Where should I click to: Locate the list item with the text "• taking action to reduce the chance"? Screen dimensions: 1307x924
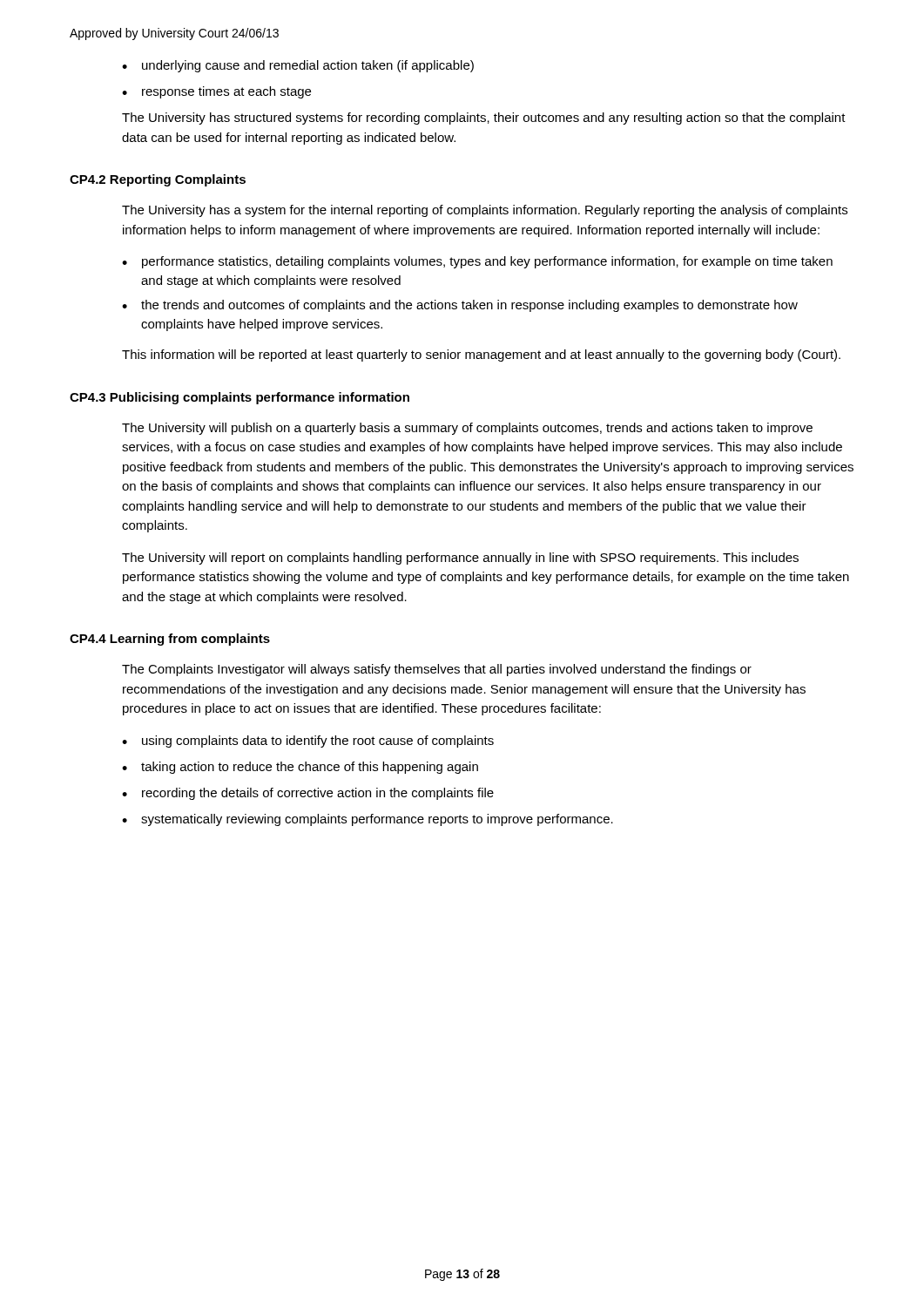300,769
